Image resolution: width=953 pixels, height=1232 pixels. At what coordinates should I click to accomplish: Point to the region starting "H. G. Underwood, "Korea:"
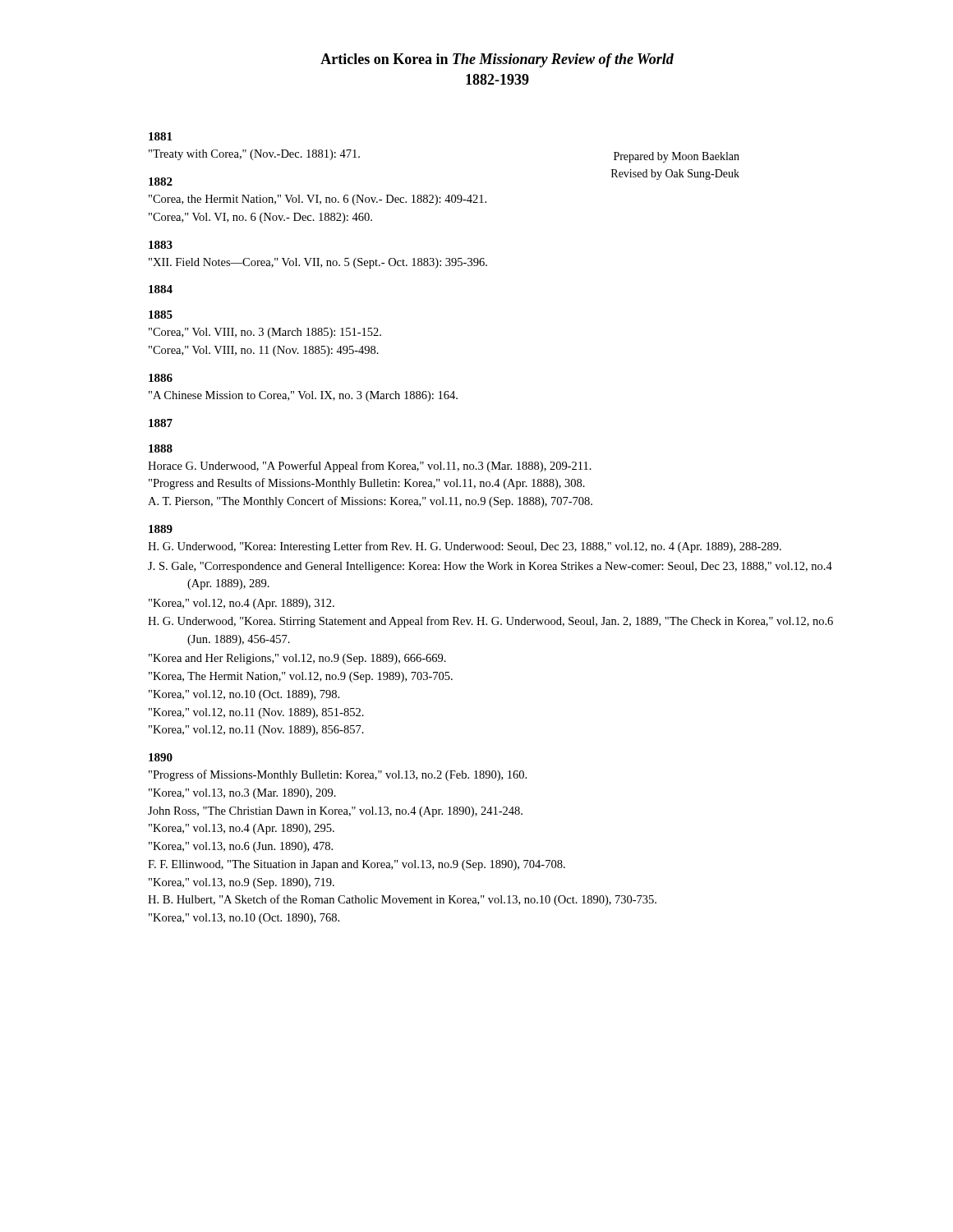tap(465, 546)
